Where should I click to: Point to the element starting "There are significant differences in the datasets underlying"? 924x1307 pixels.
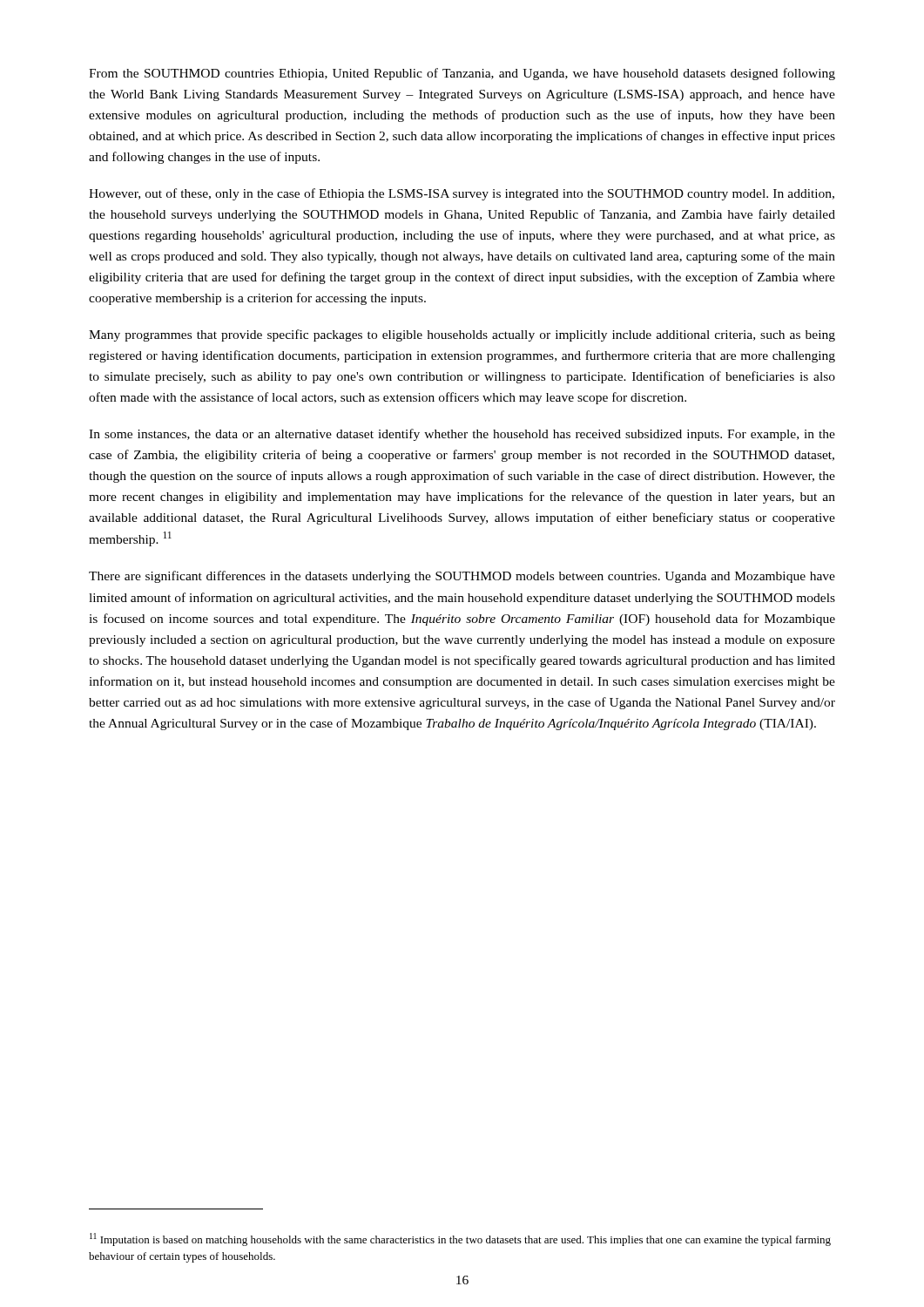coord(462,649)
